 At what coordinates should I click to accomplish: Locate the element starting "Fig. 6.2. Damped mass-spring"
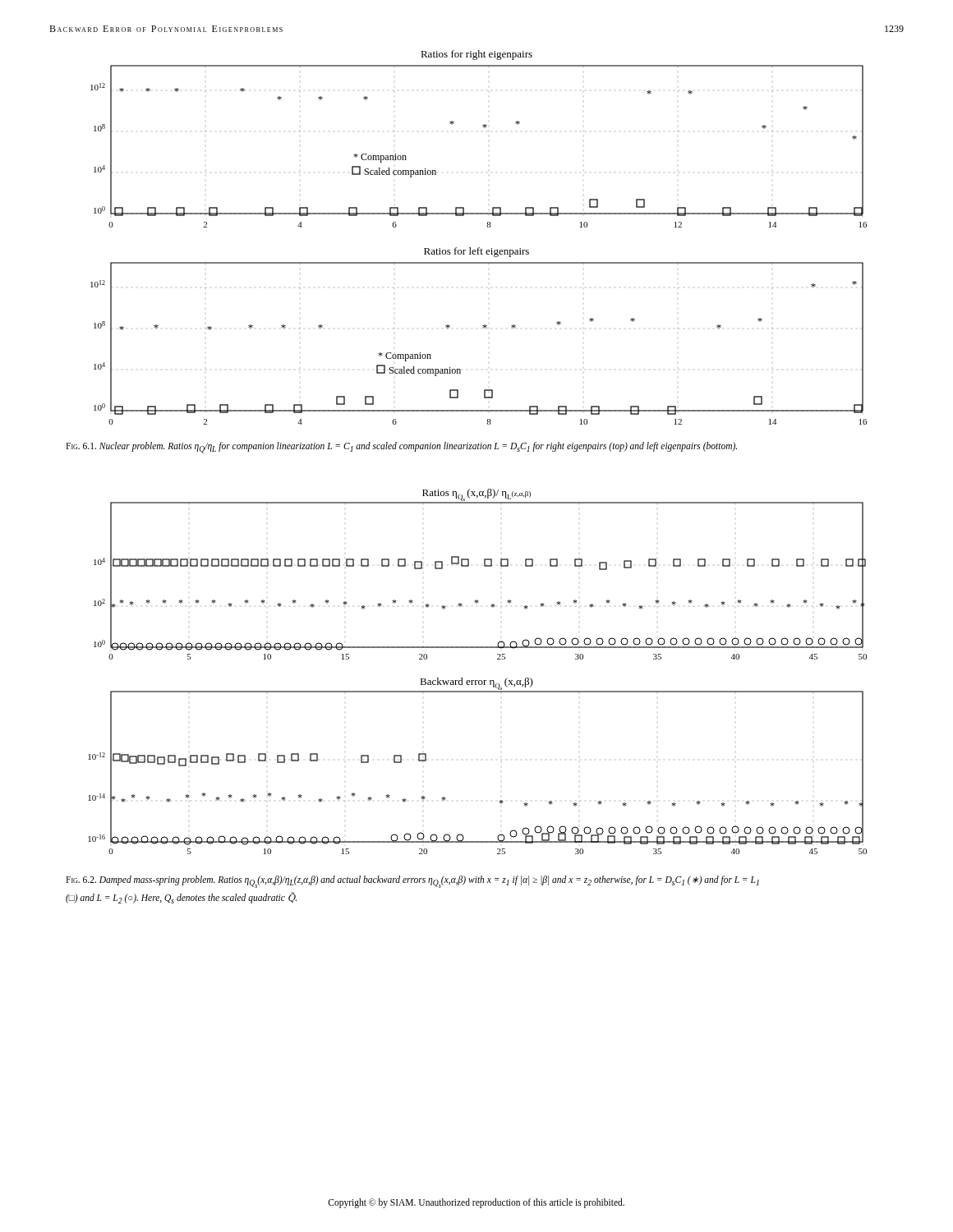pyautogui.click(x=476, y=890)
